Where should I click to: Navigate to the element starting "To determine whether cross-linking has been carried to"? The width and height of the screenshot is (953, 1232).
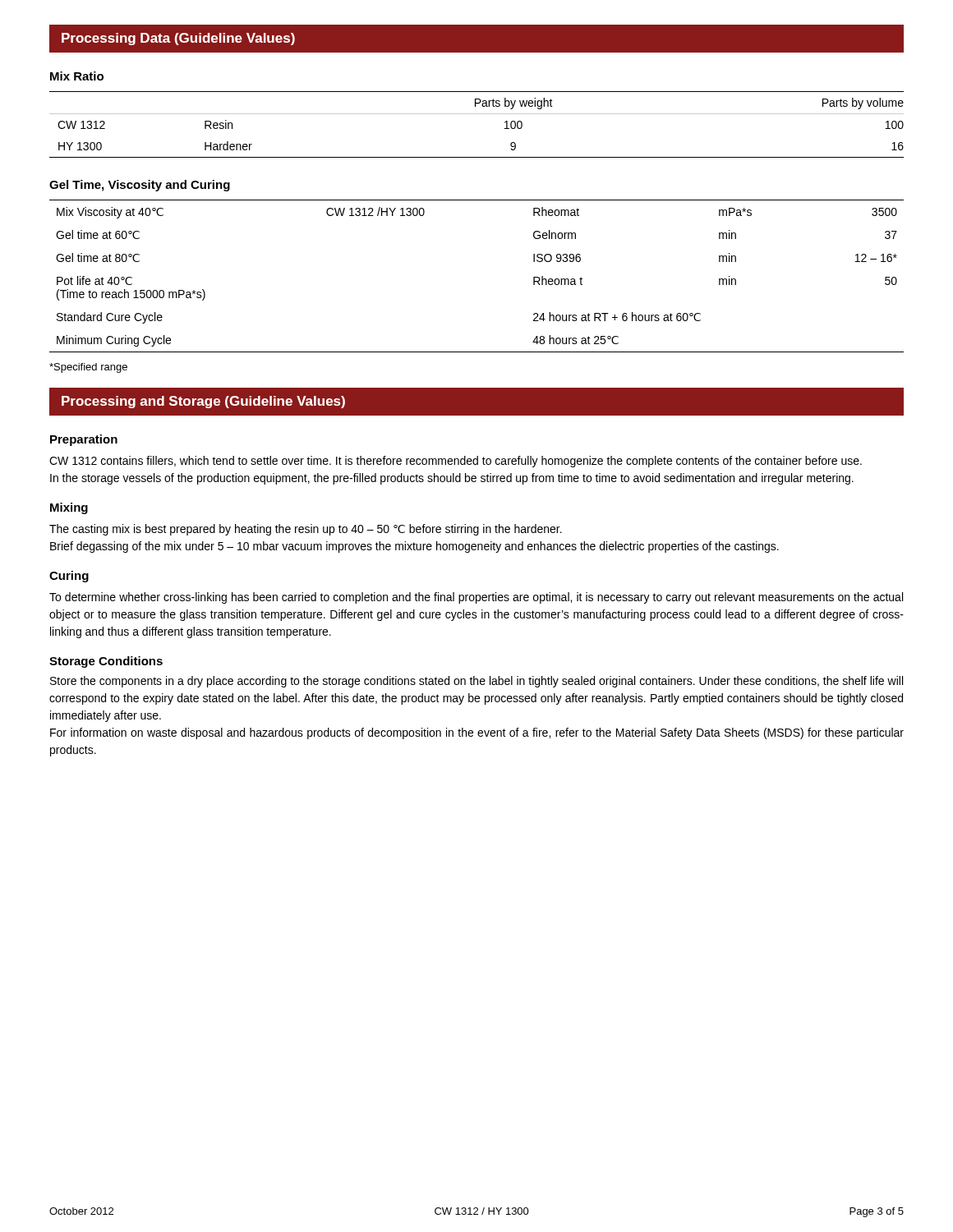(476, 614)
